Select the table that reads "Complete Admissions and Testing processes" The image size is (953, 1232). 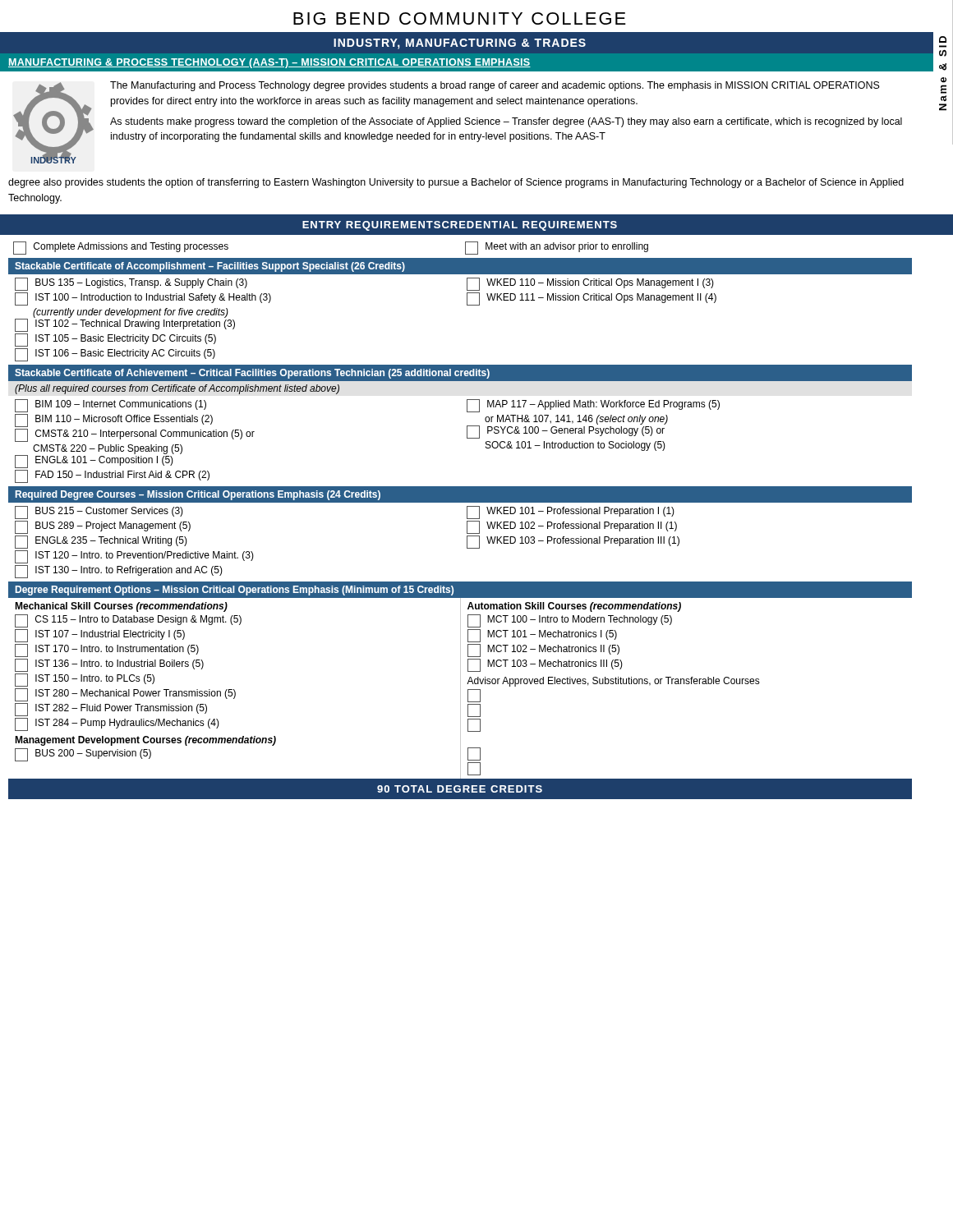[x=476, y=518]
